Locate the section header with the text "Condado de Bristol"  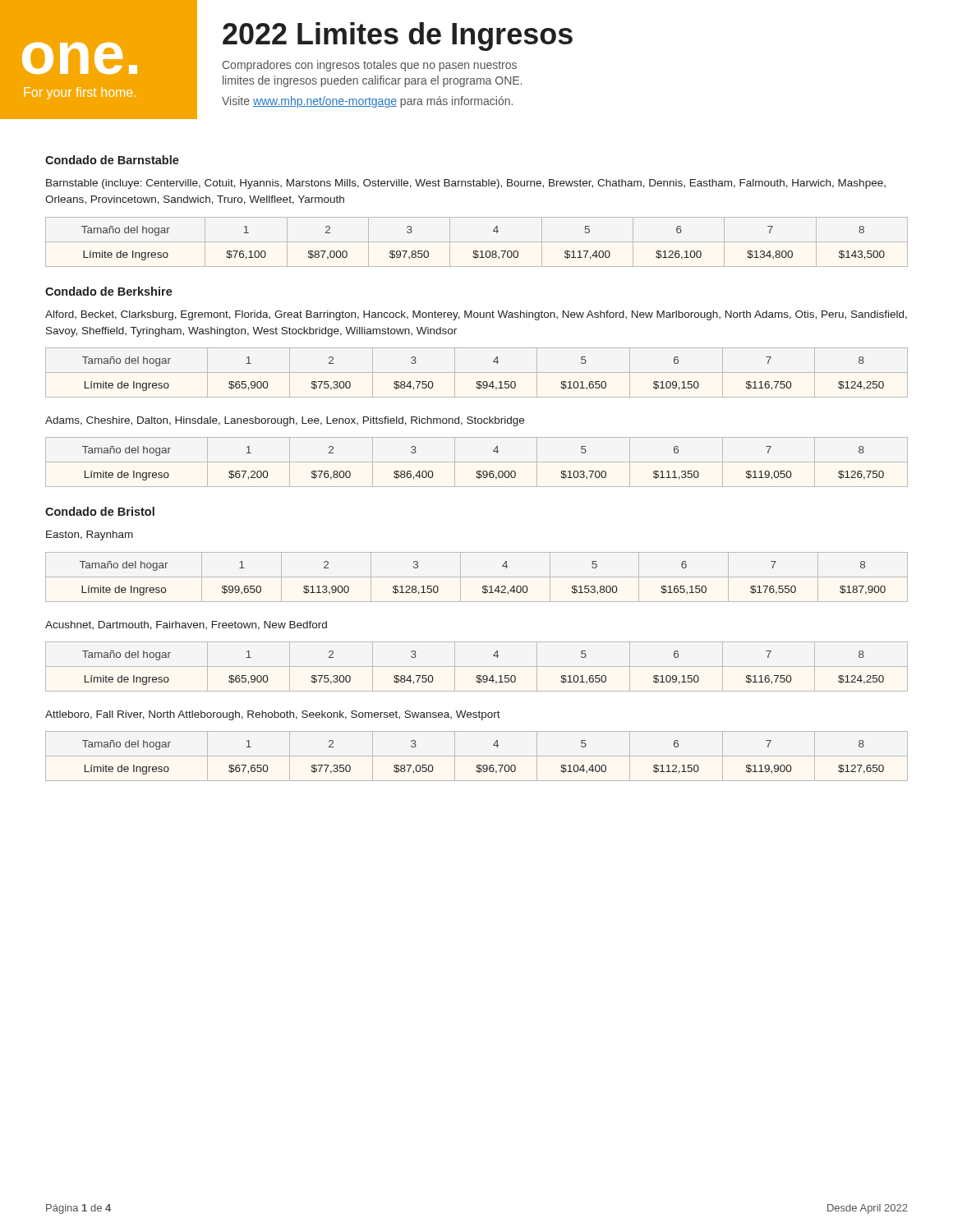click(100, 512)
